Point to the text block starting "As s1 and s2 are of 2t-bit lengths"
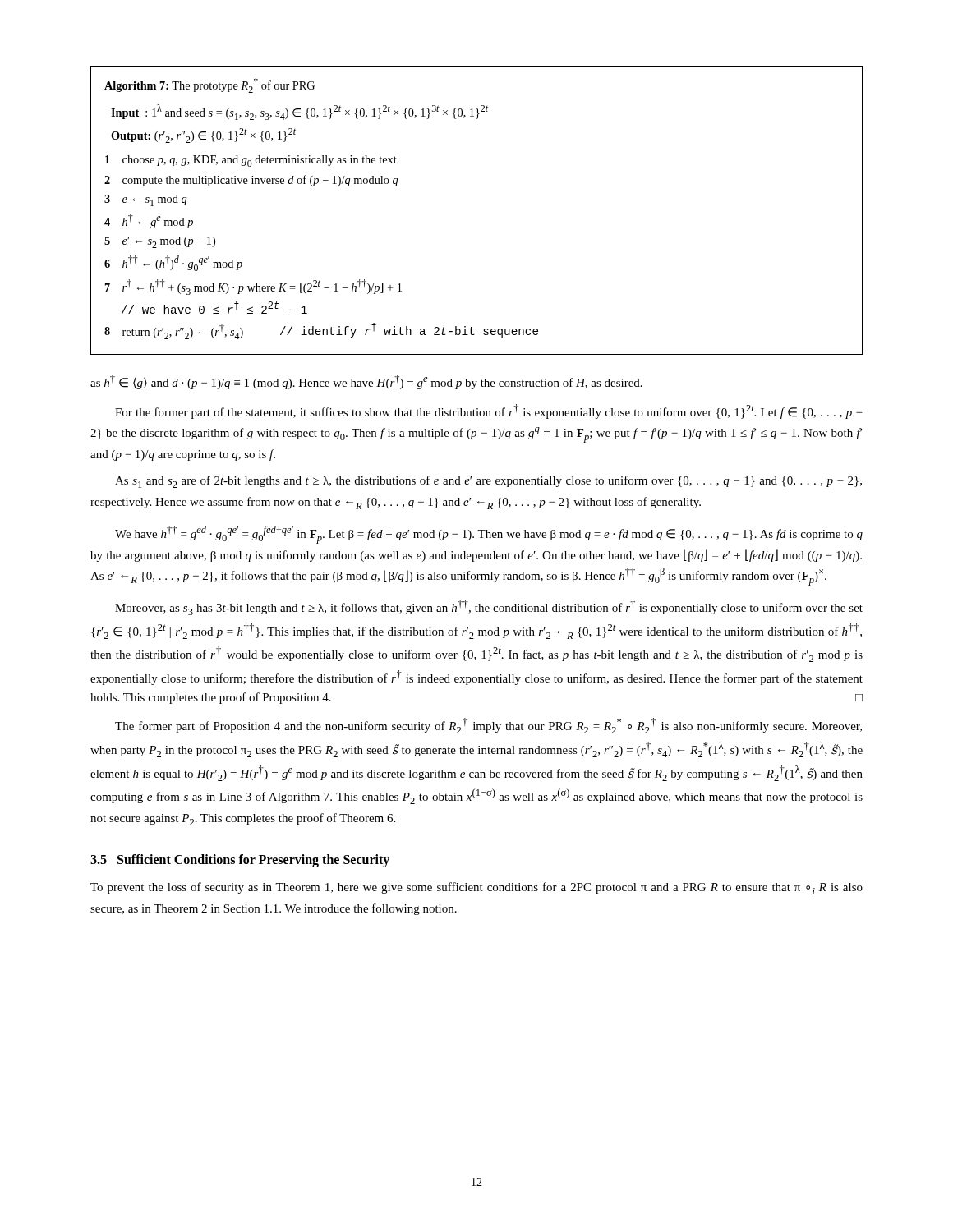 pos(476,493)
